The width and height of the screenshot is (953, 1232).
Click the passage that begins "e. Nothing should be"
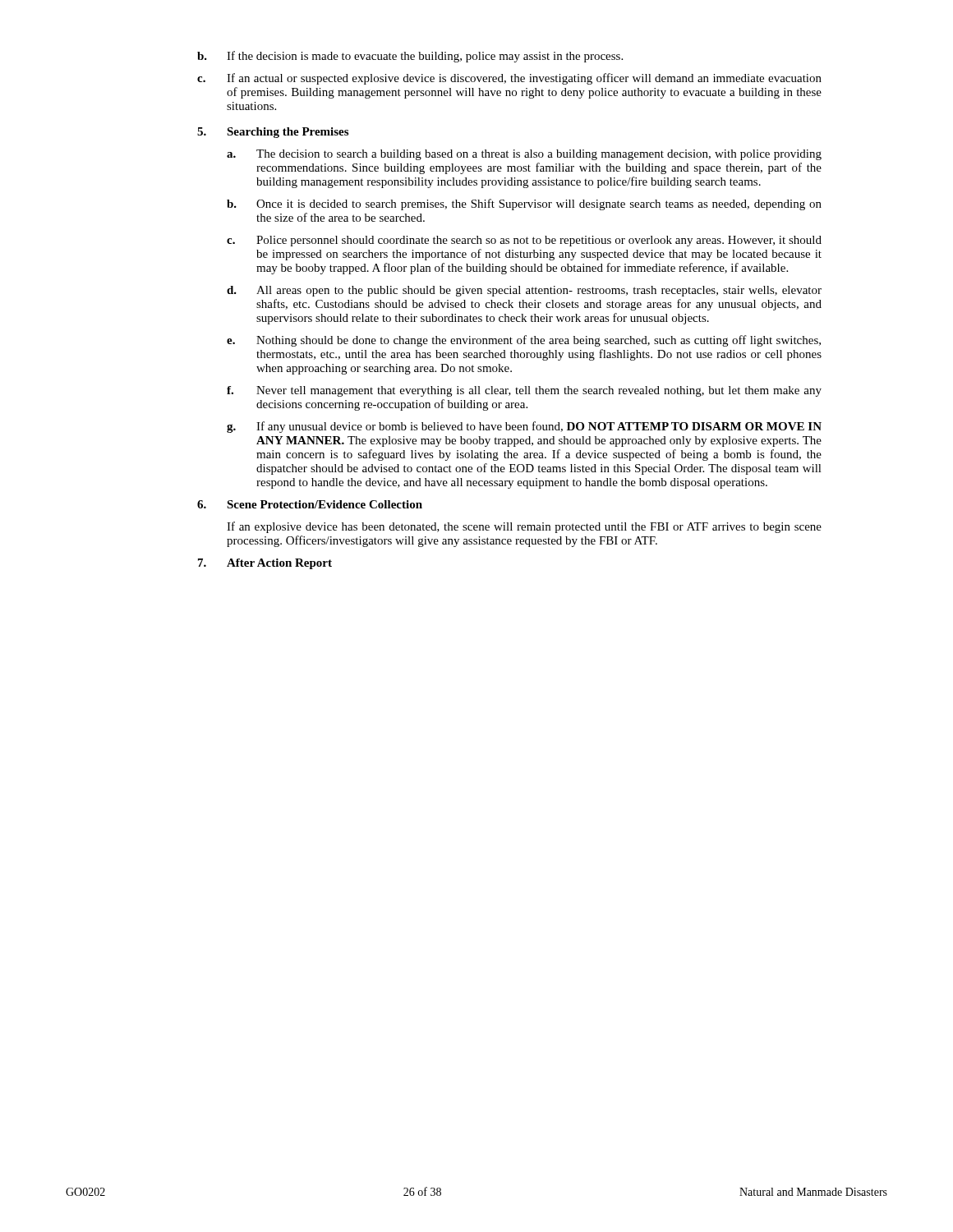pyautogui.click(x=524, y=354)
